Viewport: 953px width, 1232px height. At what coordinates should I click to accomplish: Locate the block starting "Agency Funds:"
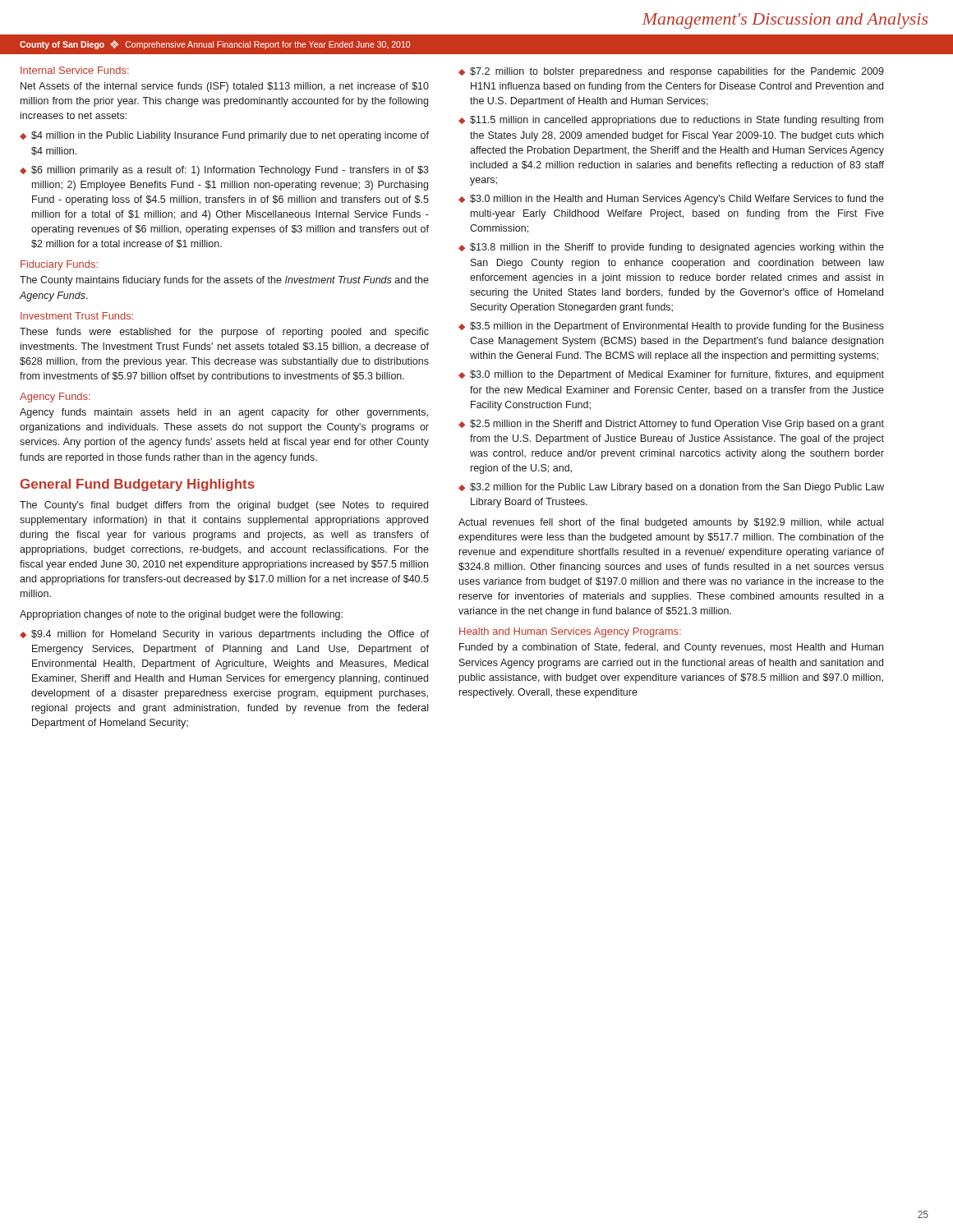(55, 396)
